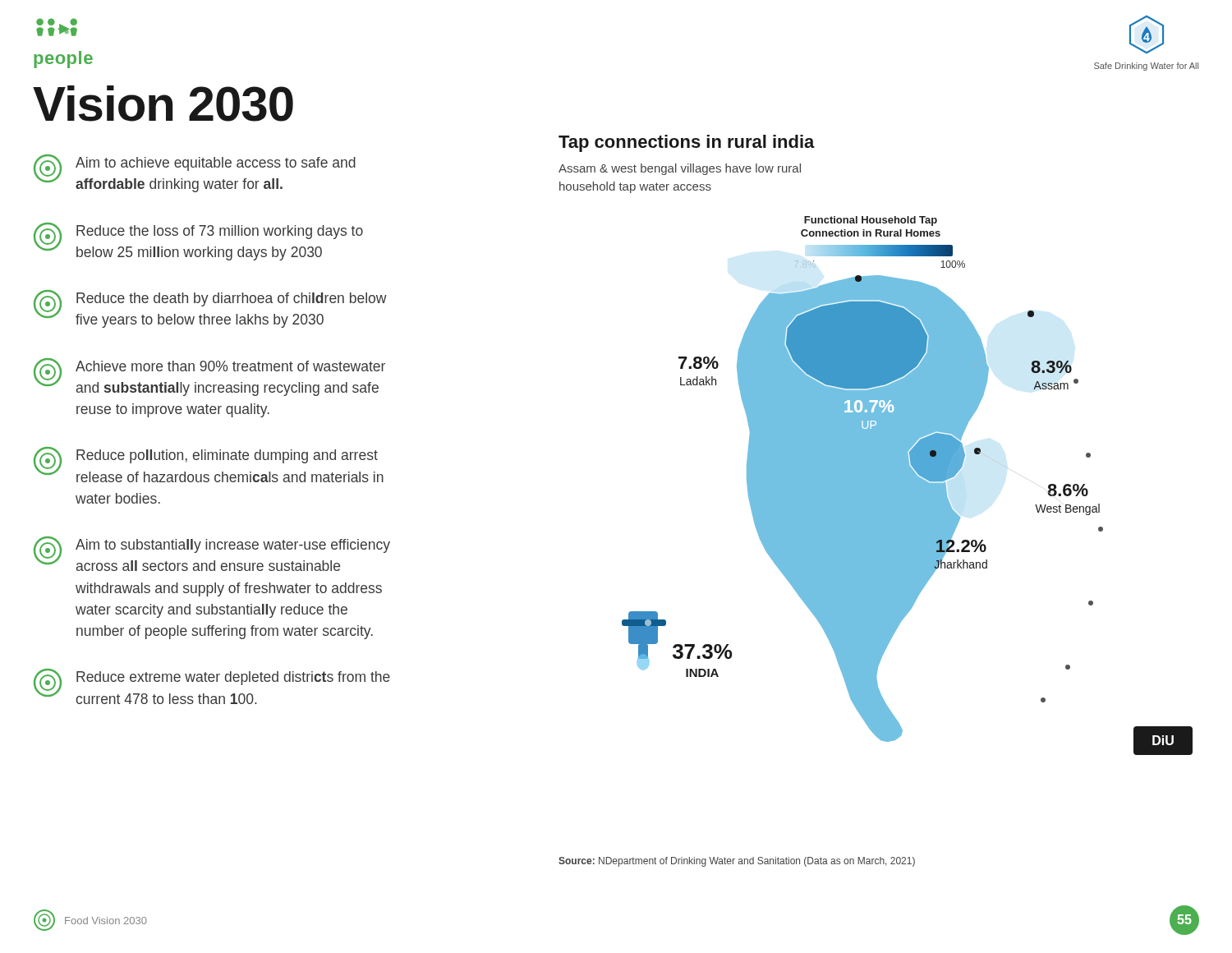The width and height of the screenshot is (1232, 953).
Task: Point to the region starting "Achieve more than 90% treatment of wastewater and"
Action: (x=209, y=388)
